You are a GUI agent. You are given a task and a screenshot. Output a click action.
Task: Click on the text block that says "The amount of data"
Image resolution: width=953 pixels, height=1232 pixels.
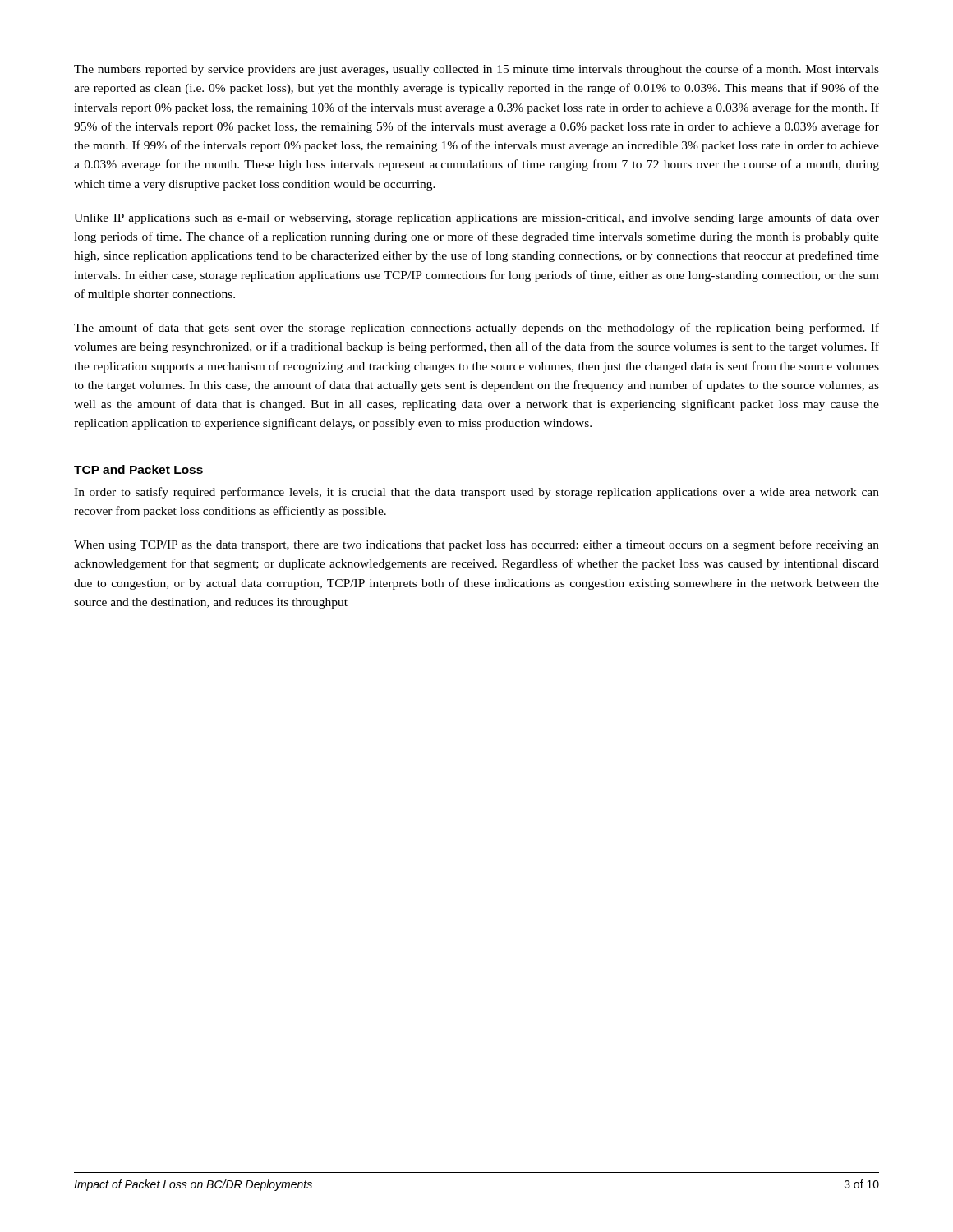point(476,375)
